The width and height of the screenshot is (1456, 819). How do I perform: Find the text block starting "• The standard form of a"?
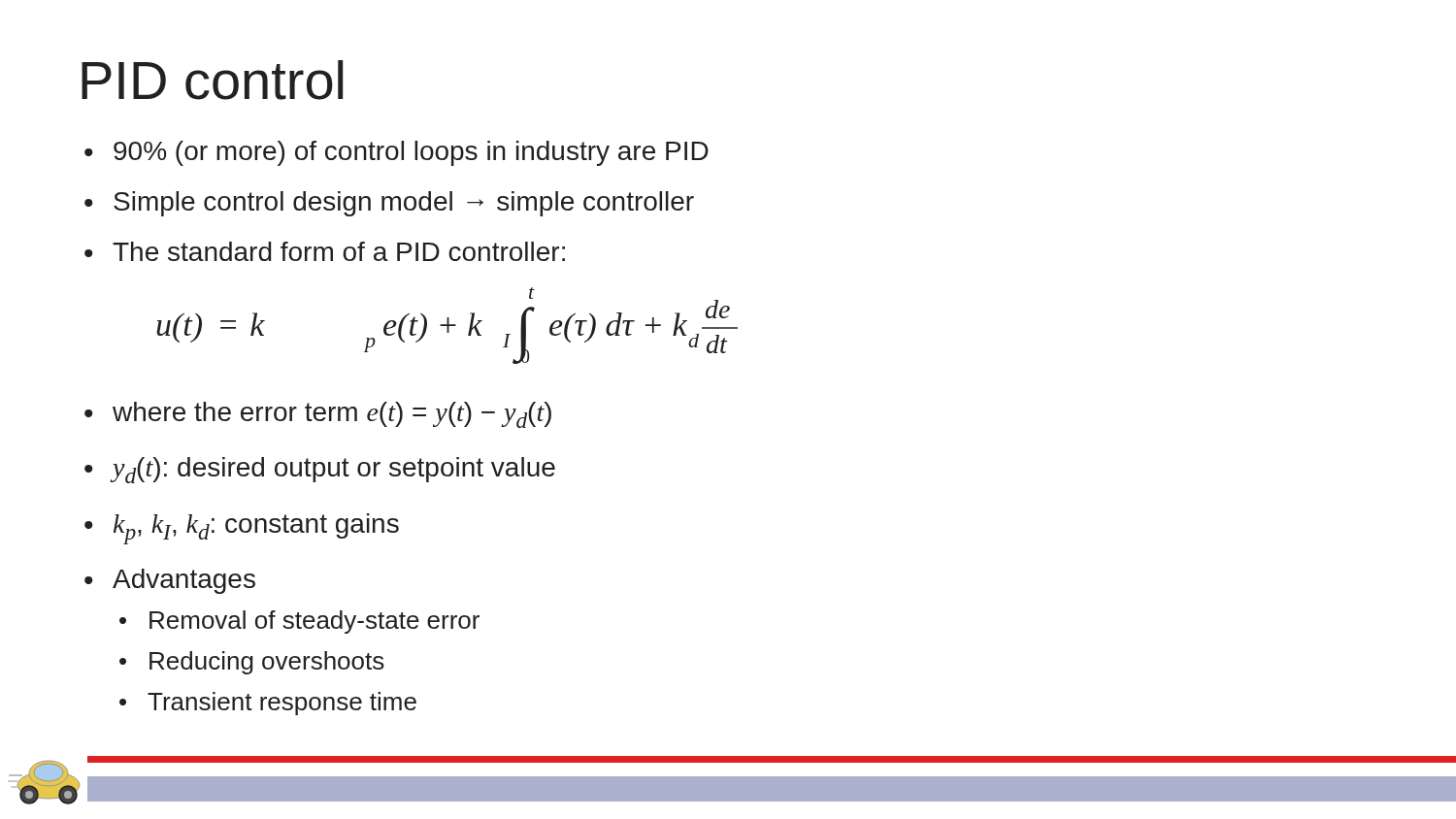(325, 252)
